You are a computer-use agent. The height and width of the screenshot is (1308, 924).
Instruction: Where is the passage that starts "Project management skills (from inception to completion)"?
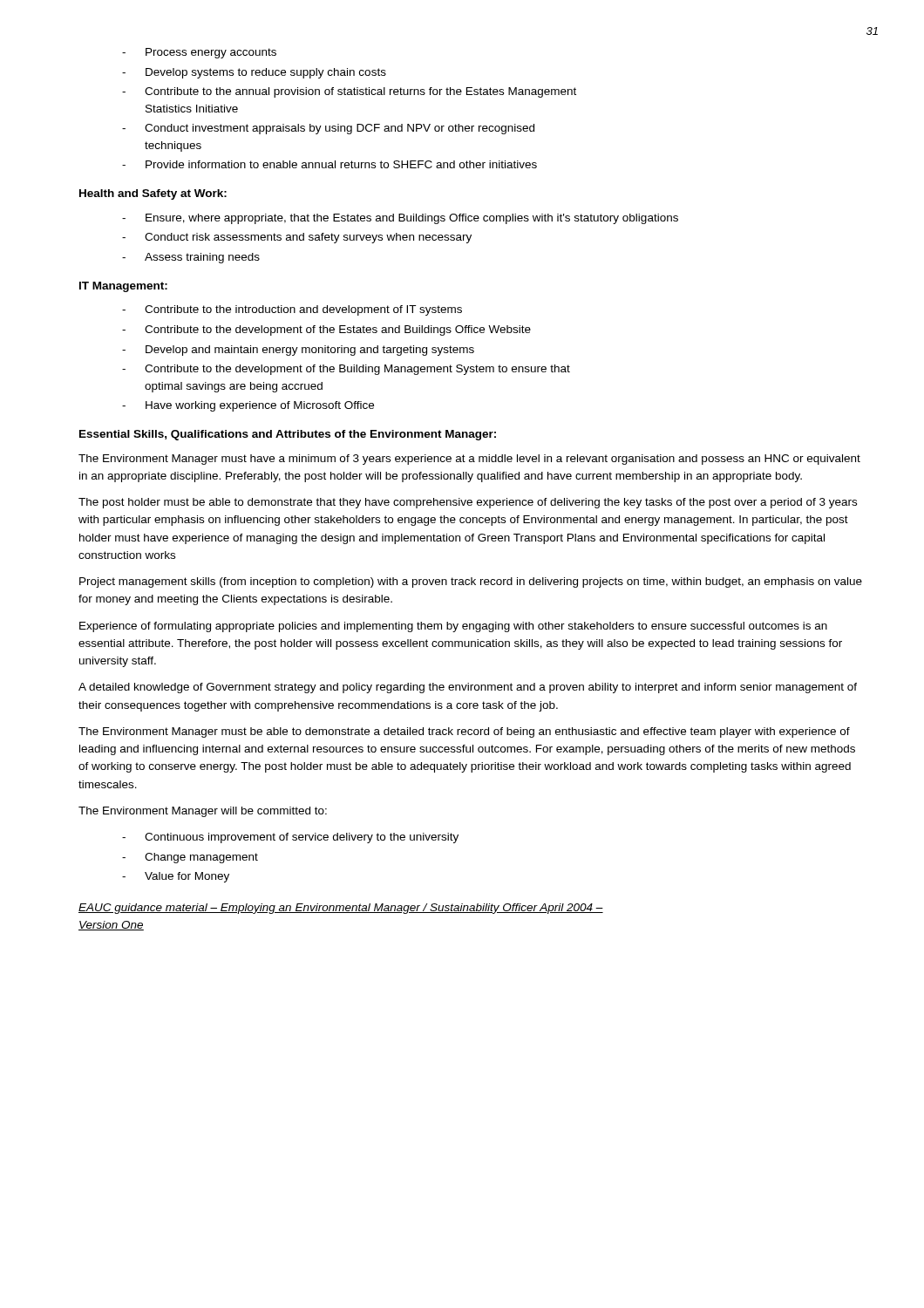point(470,590)
